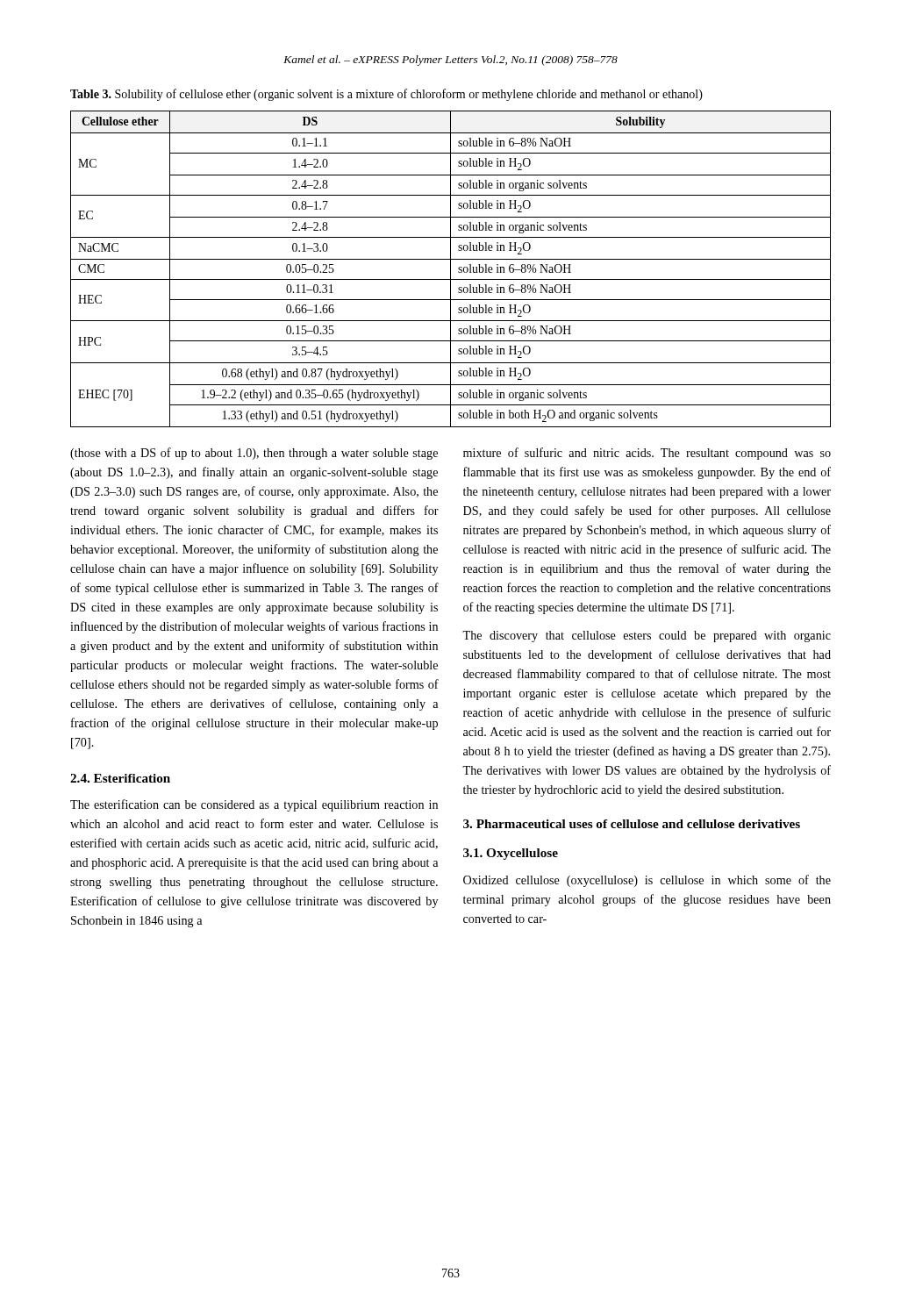This screenshot has height=1316, width=901.
Task: Select the text block starting "2.4. Esterification"
Action: tap(120, 777)
